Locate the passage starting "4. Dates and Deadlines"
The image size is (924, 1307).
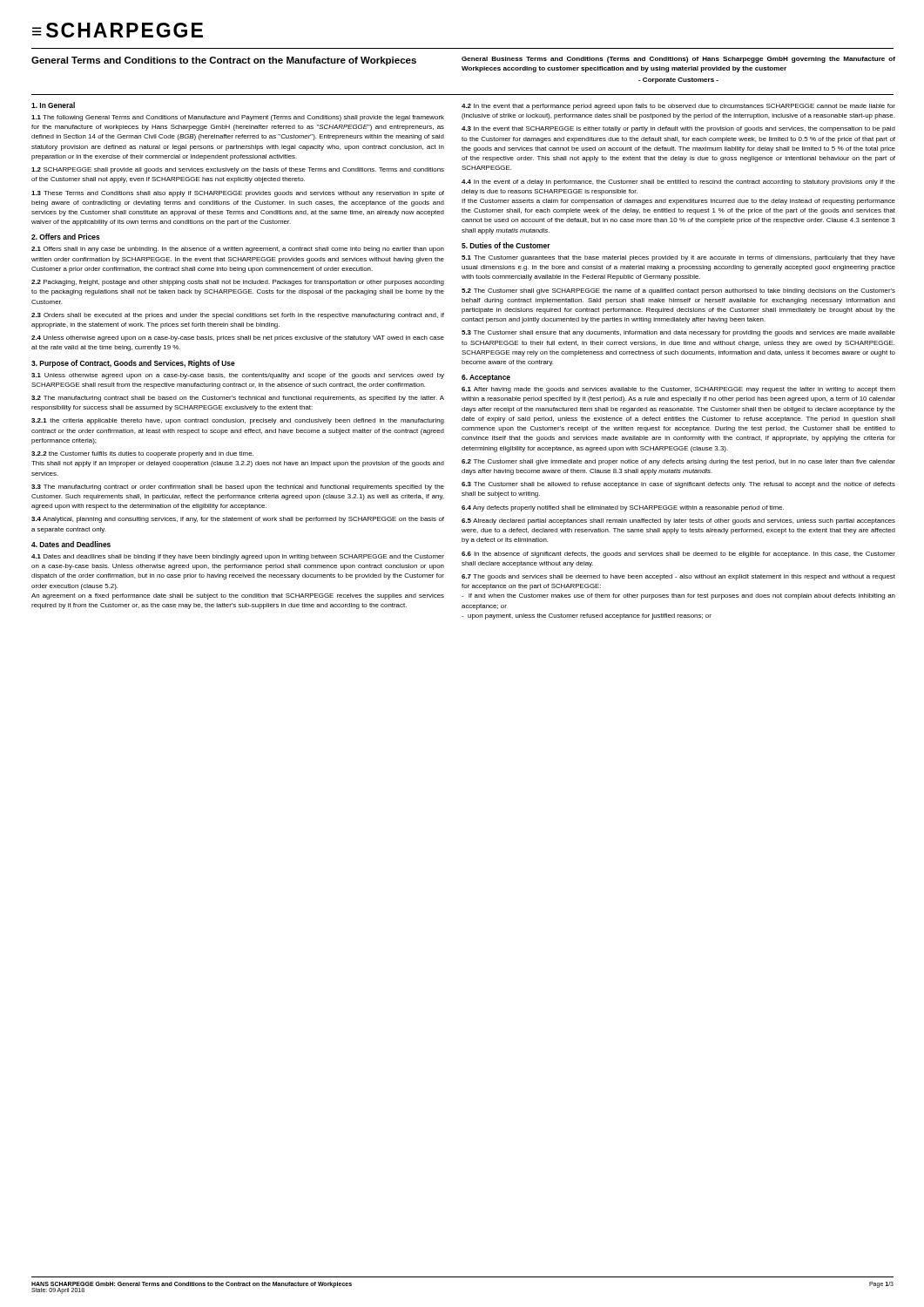71,544
